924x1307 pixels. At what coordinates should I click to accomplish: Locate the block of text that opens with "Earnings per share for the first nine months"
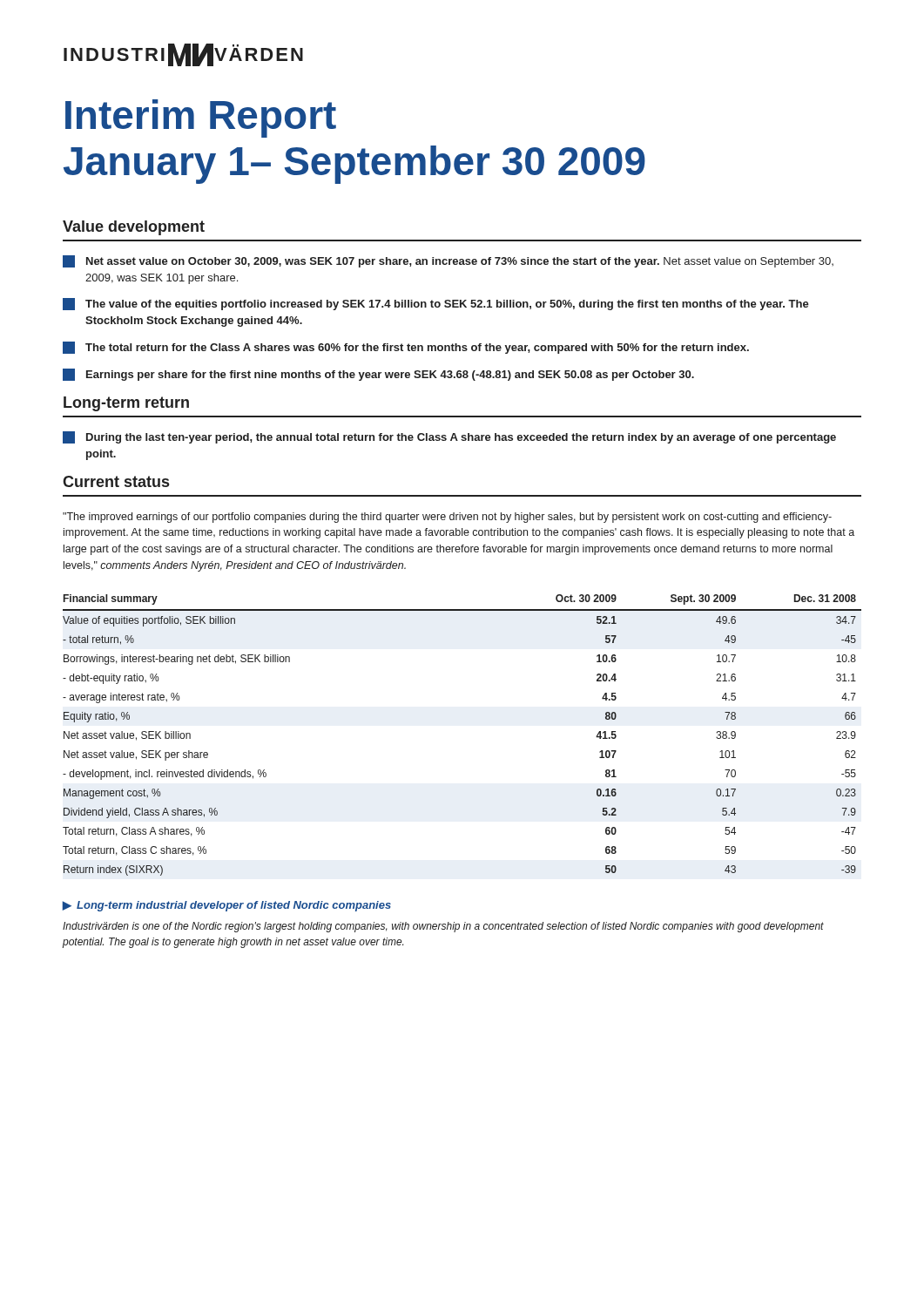pyautogui.click(x=379, y=375)
